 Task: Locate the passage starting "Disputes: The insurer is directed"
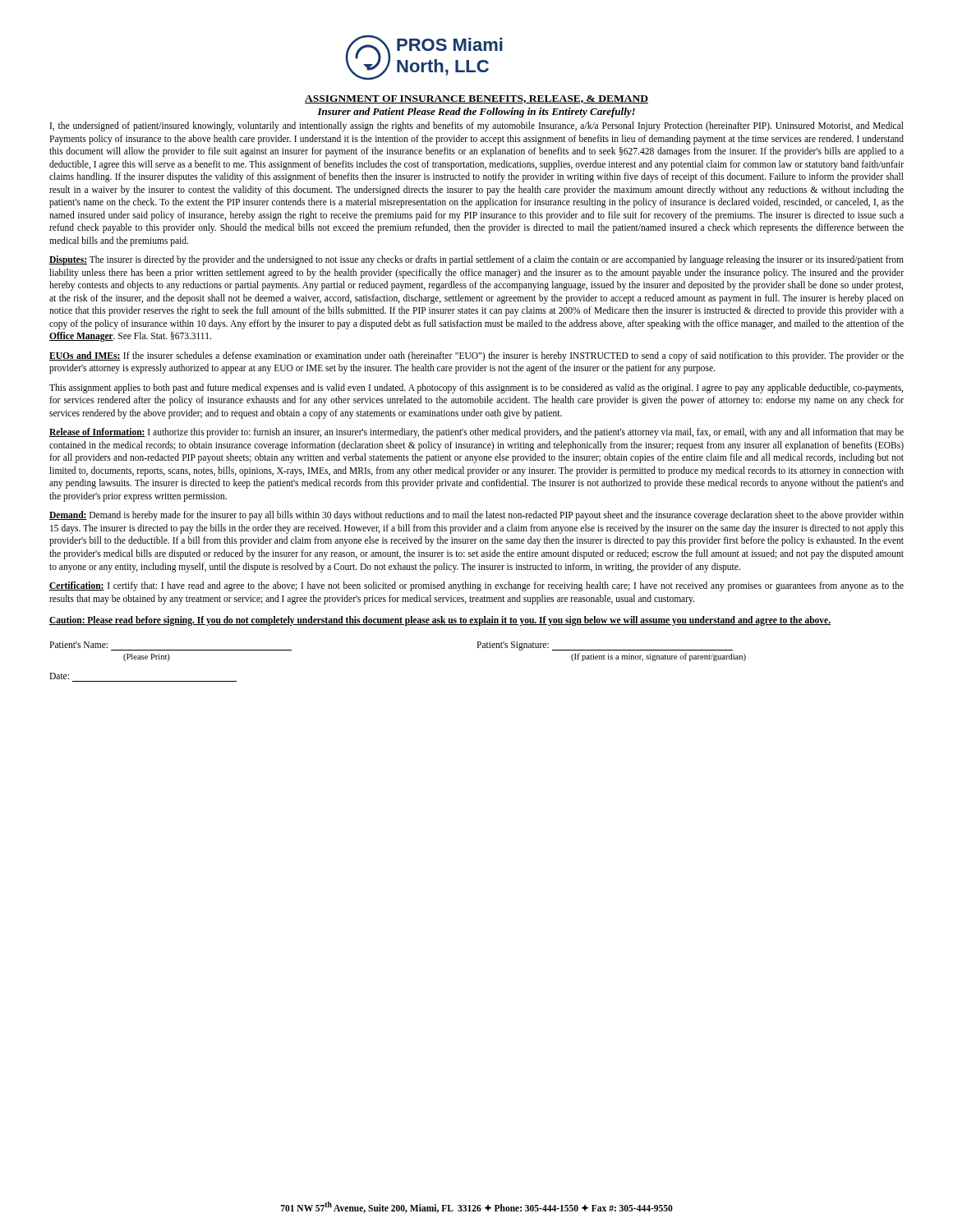[476, 299]
